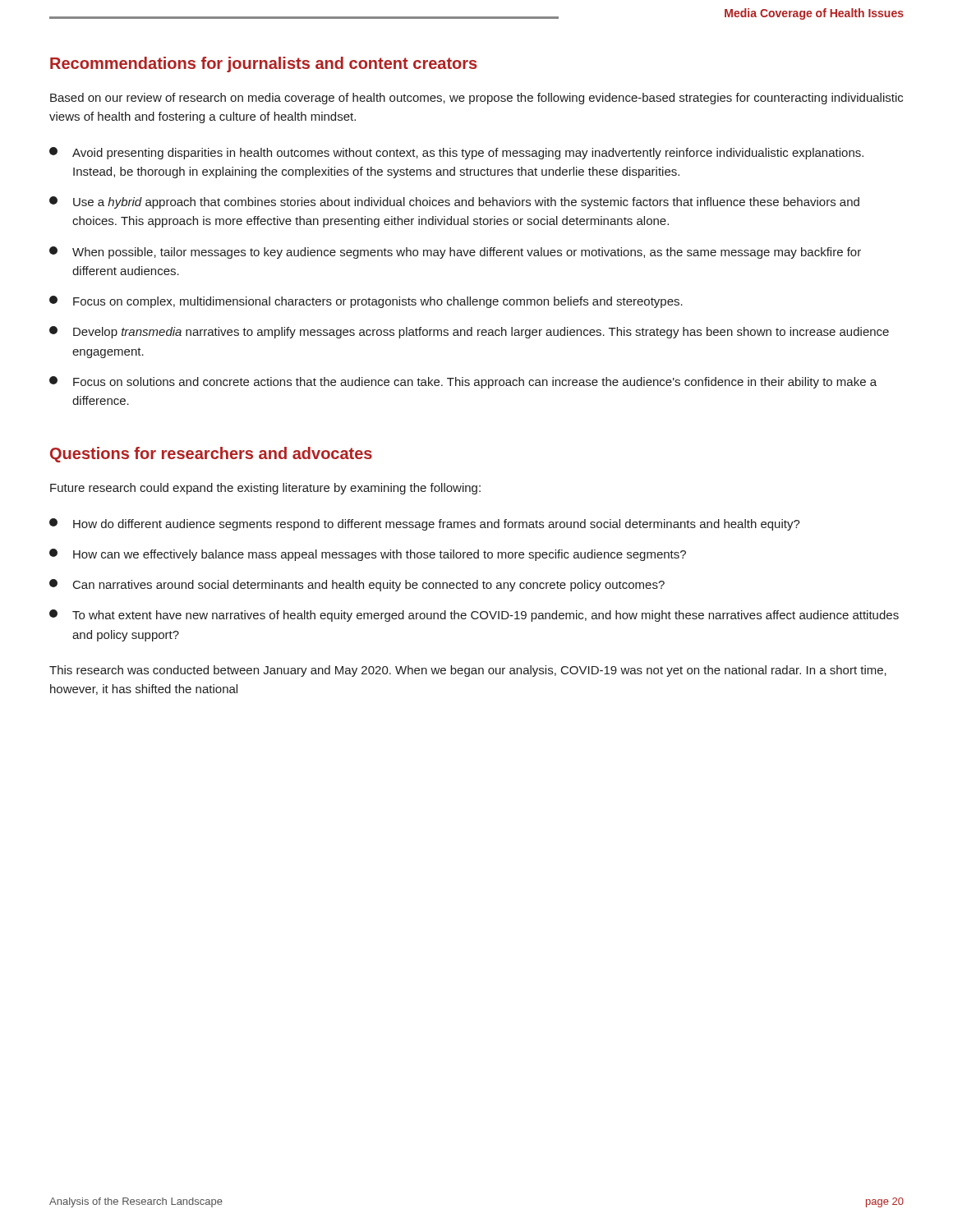Point to the block starting "Recommendations for journalists and content creators"

[x=263, y=63]
